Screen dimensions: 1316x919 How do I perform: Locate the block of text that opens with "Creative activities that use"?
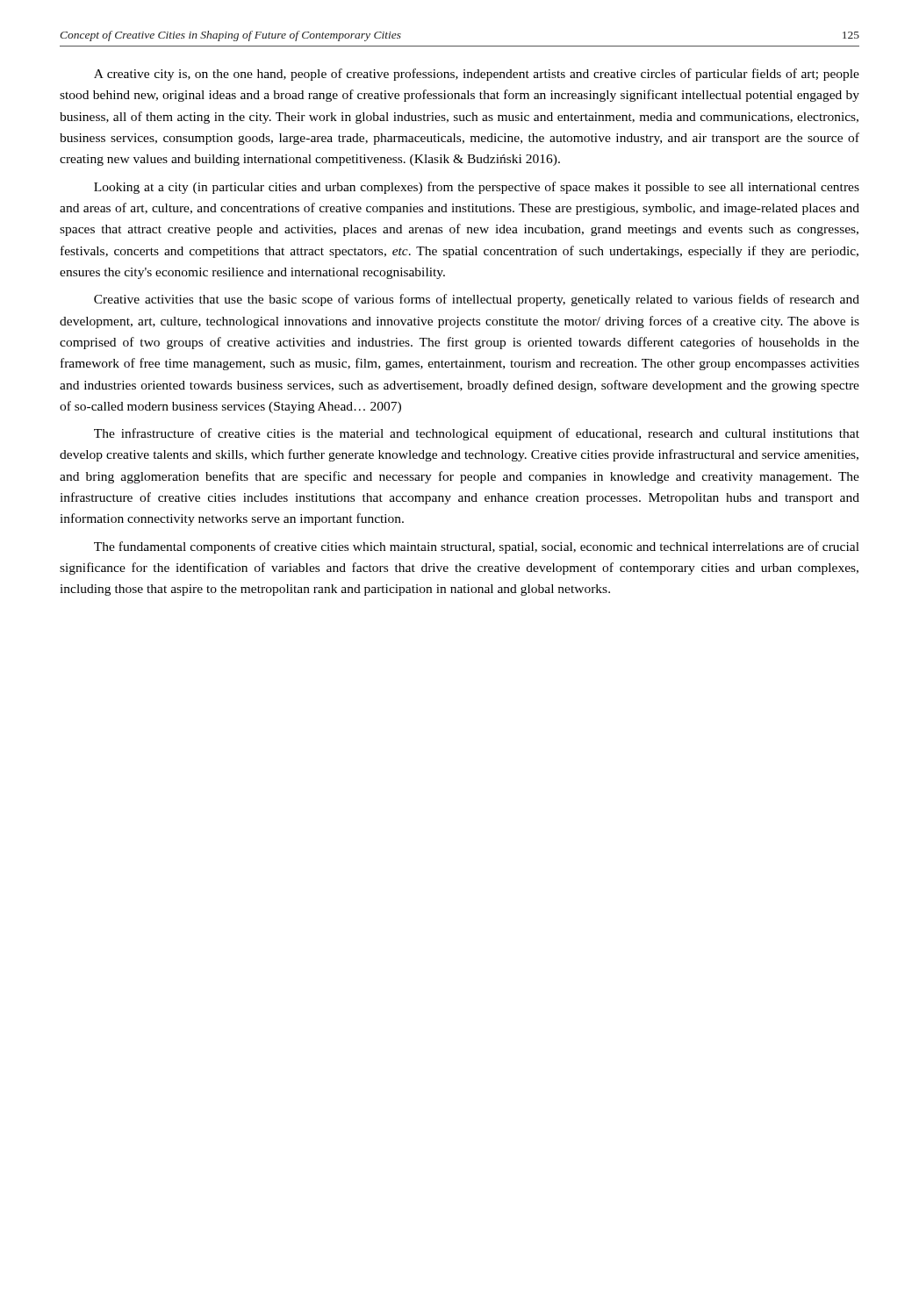pos(460,352)
